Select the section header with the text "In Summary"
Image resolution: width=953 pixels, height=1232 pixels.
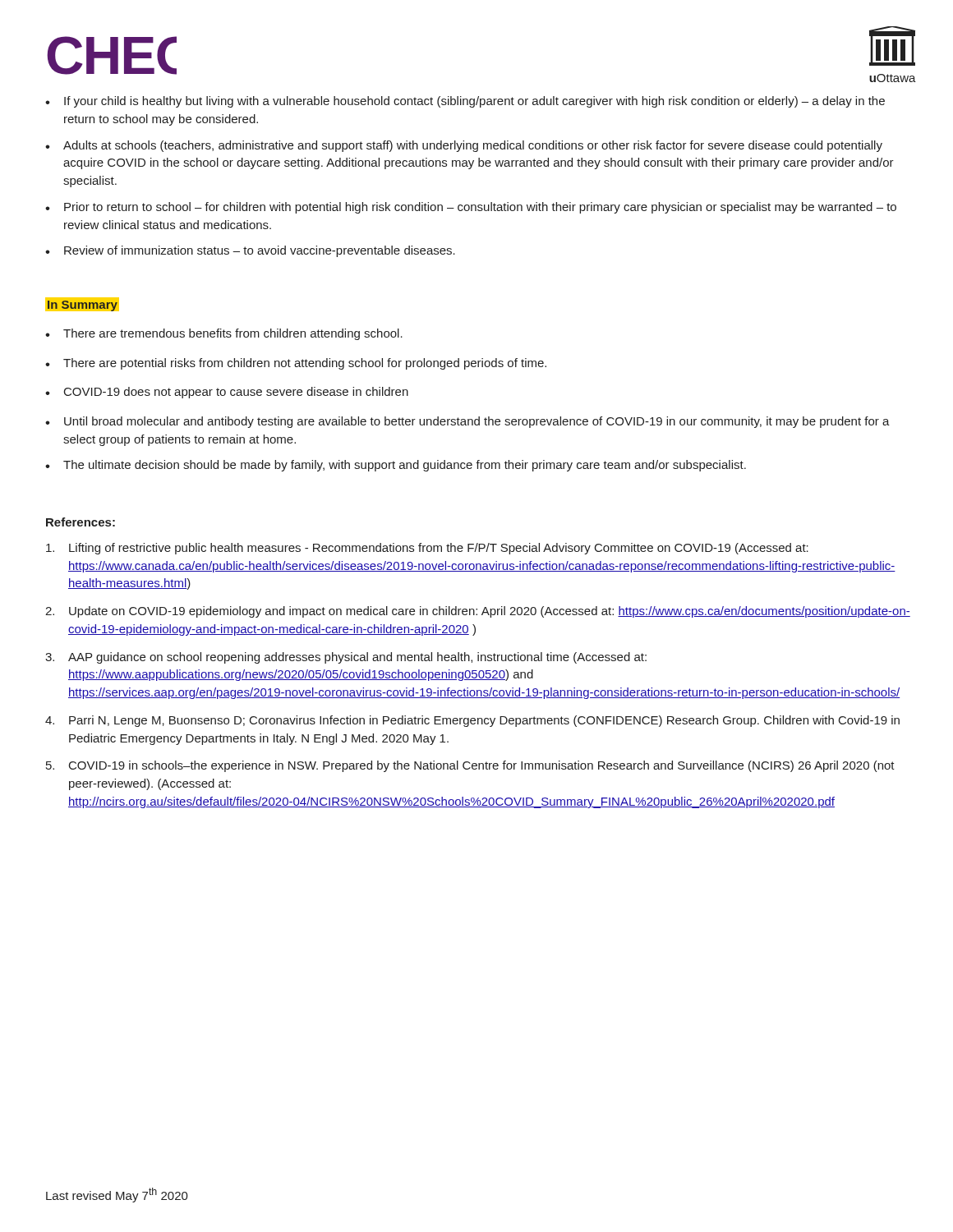point(82,304)
